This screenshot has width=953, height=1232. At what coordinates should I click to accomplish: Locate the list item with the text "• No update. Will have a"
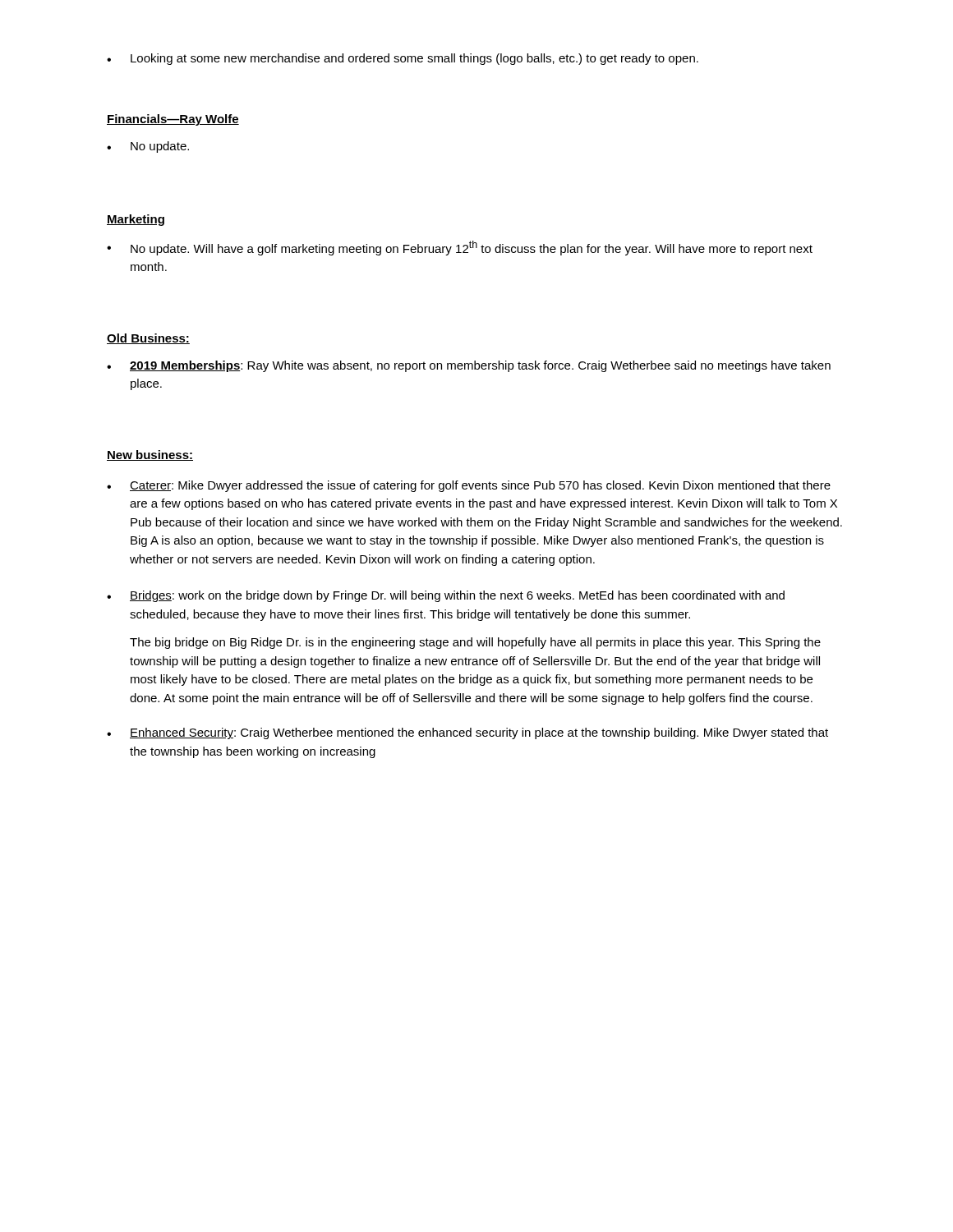tap(476, 257)
